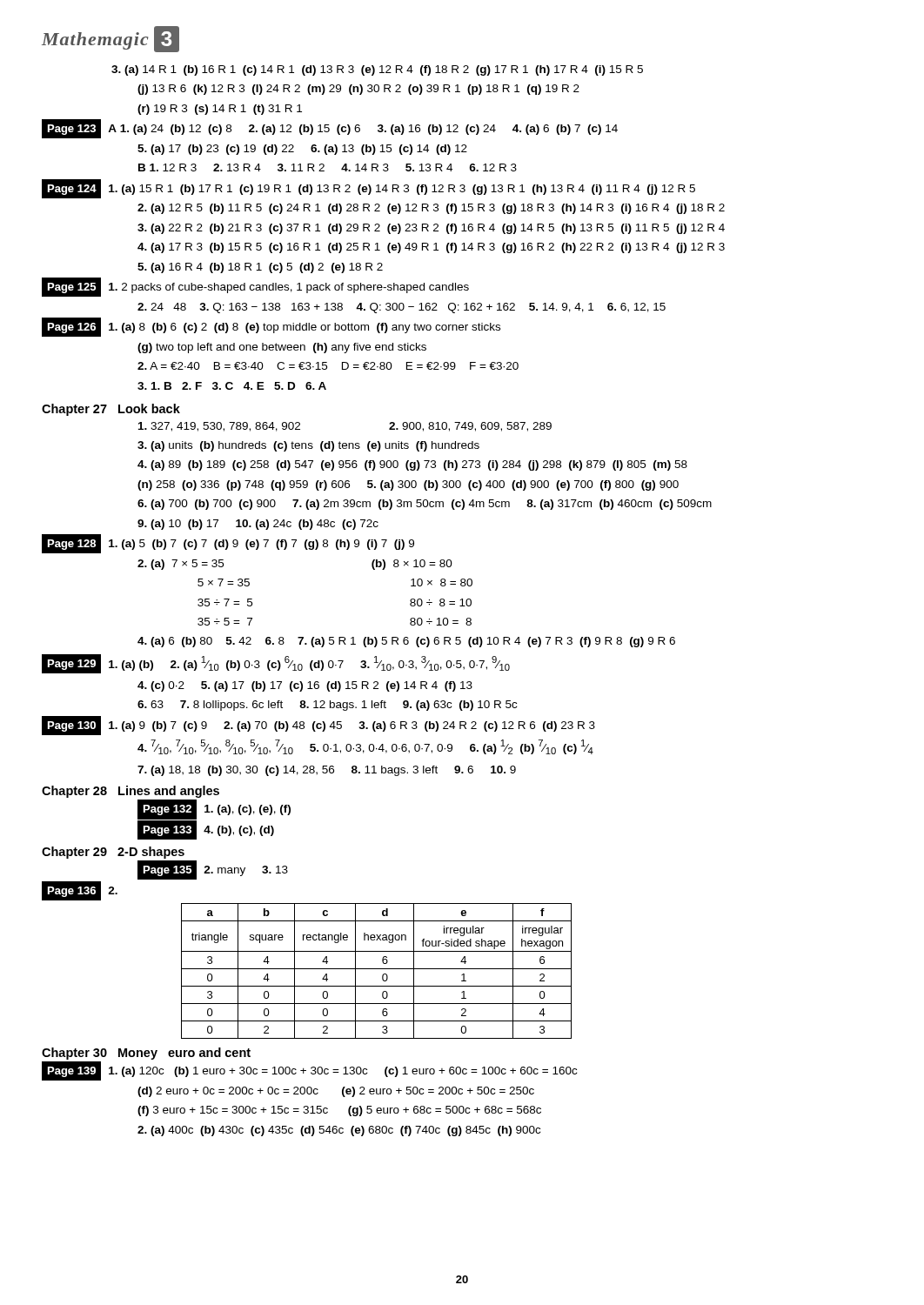Select the block starting "B 1. 12 R 3 2."
Image resolution: width=924 pixels, height=1305 pixels.
pos(327,168)
